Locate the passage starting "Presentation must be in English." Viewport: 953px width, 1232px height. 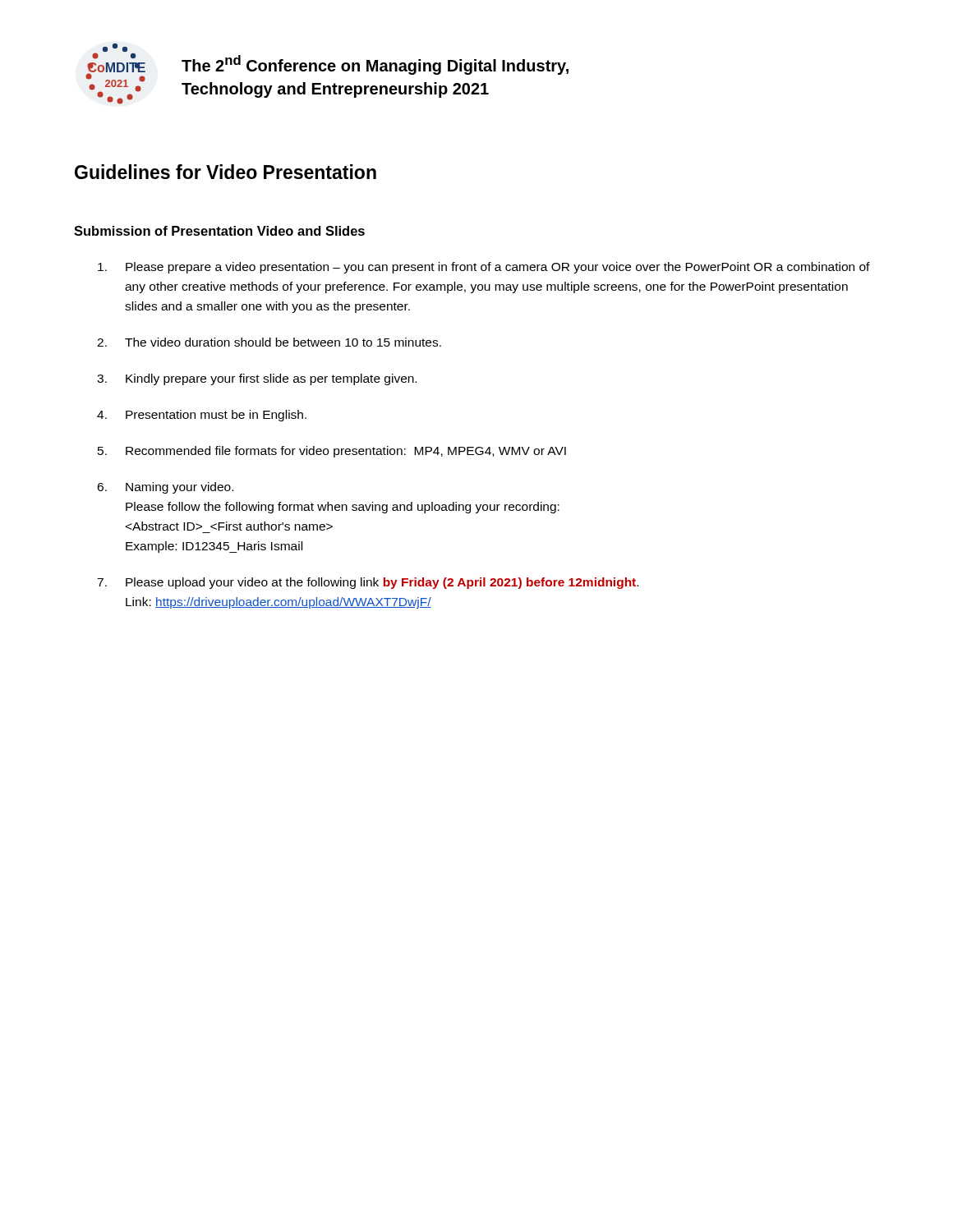pyautogui.click(x=216, y=416)
